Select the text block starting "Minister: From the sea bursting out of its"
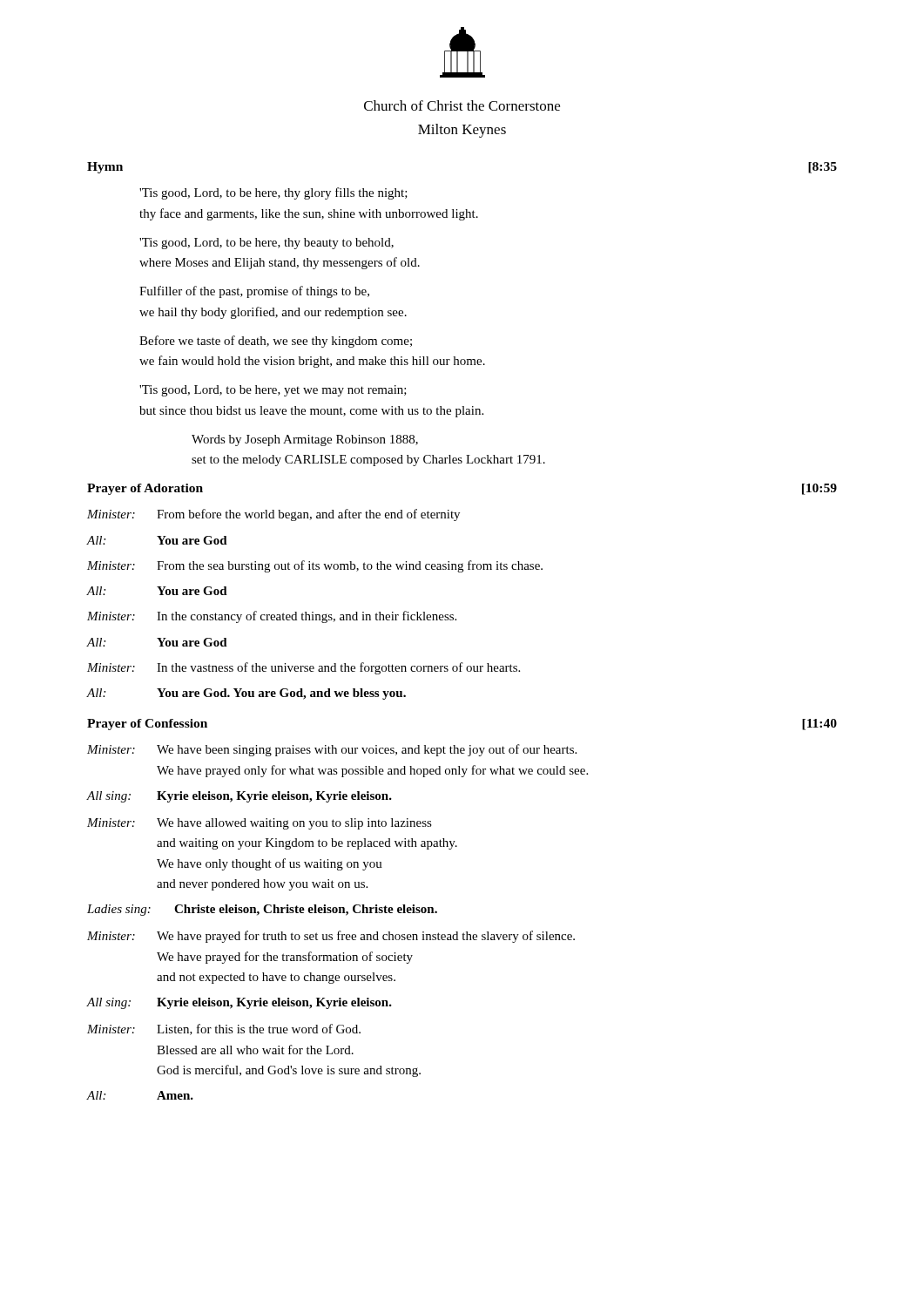Viewport: 924px width, 1307px height. tap(462, 579)
